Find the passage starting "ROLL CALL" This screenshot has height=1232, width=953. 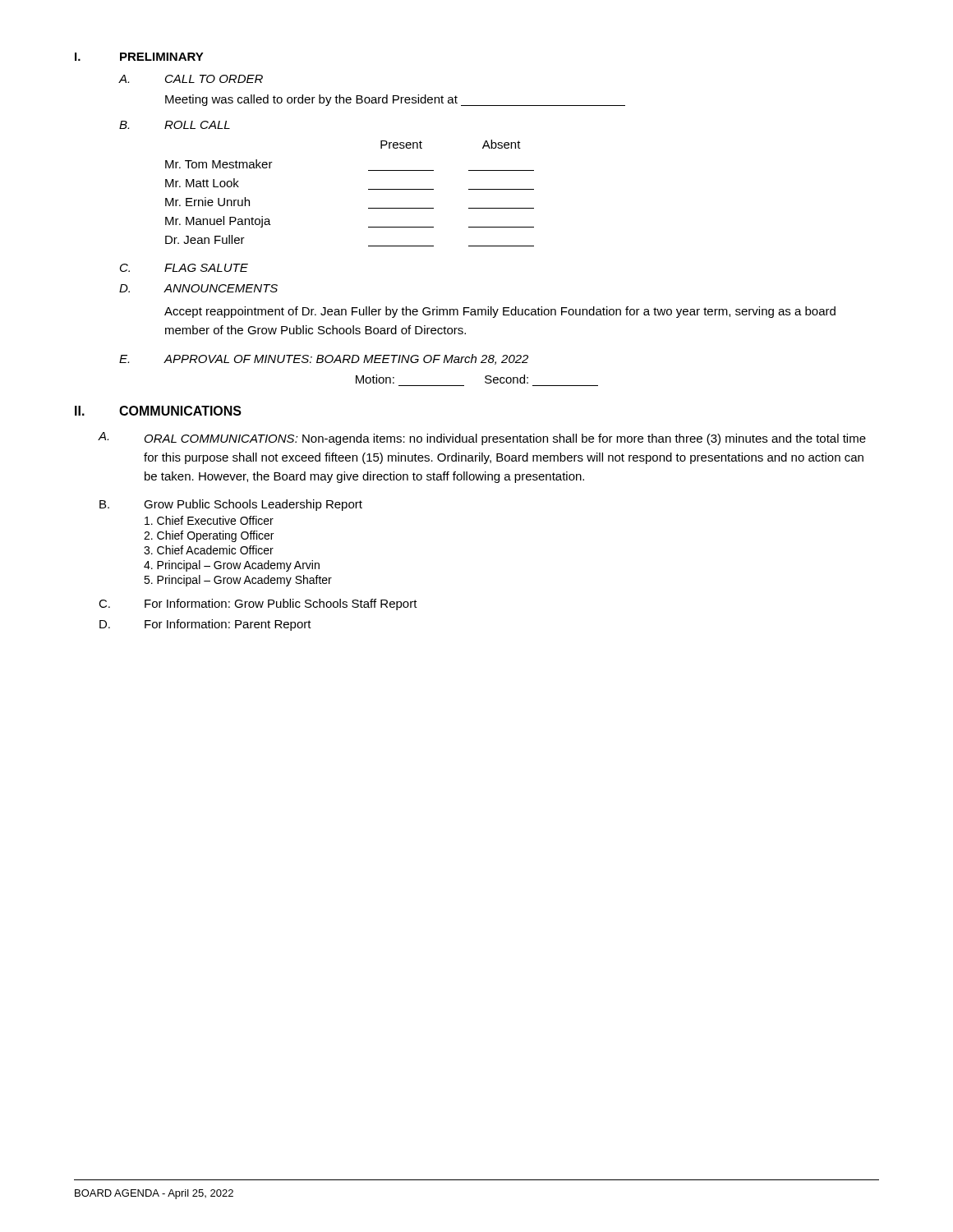coord(197,124)
